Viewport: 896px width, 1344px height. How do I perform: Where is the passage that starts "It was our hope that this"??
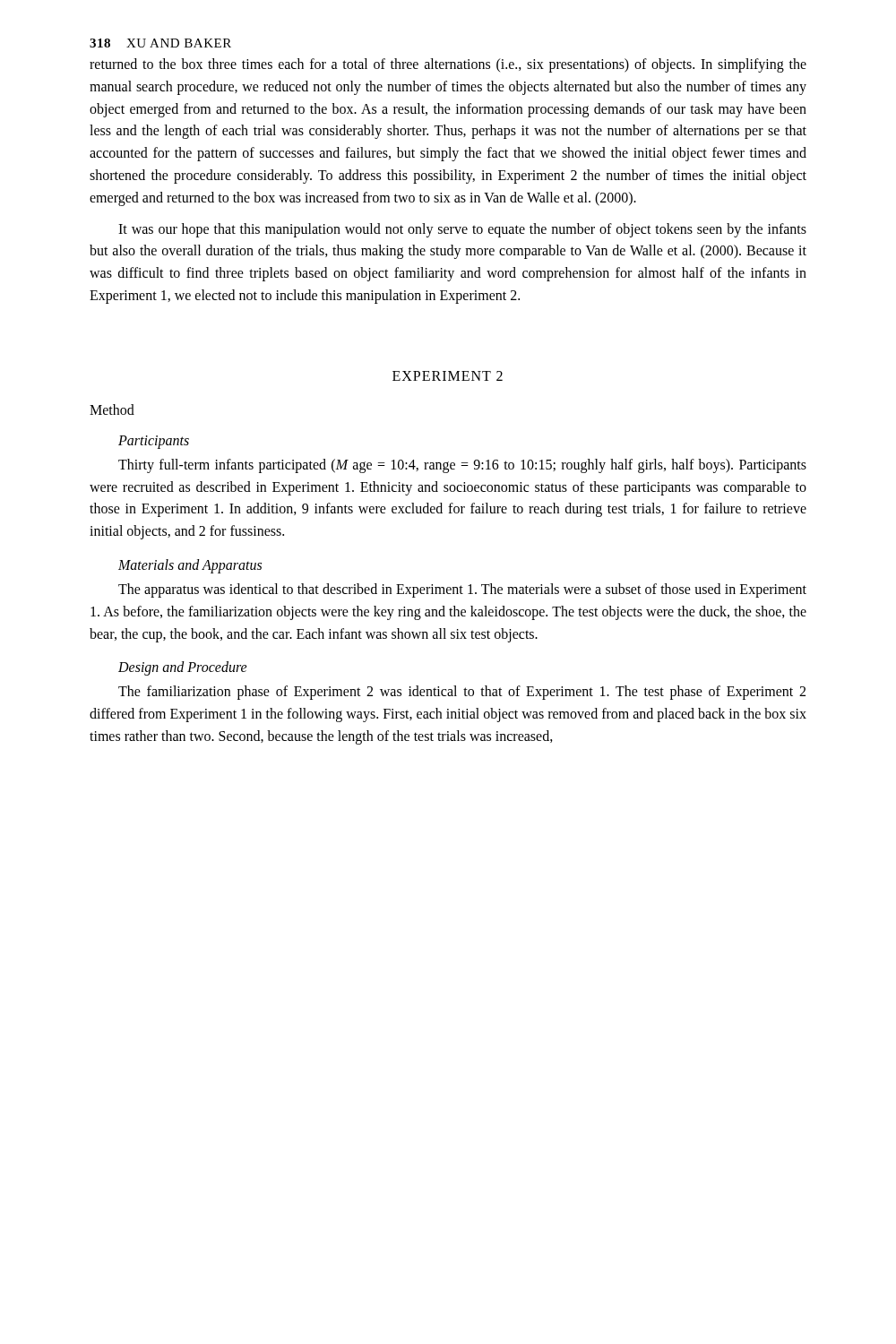pyautogui.click(x=448, y=263)
